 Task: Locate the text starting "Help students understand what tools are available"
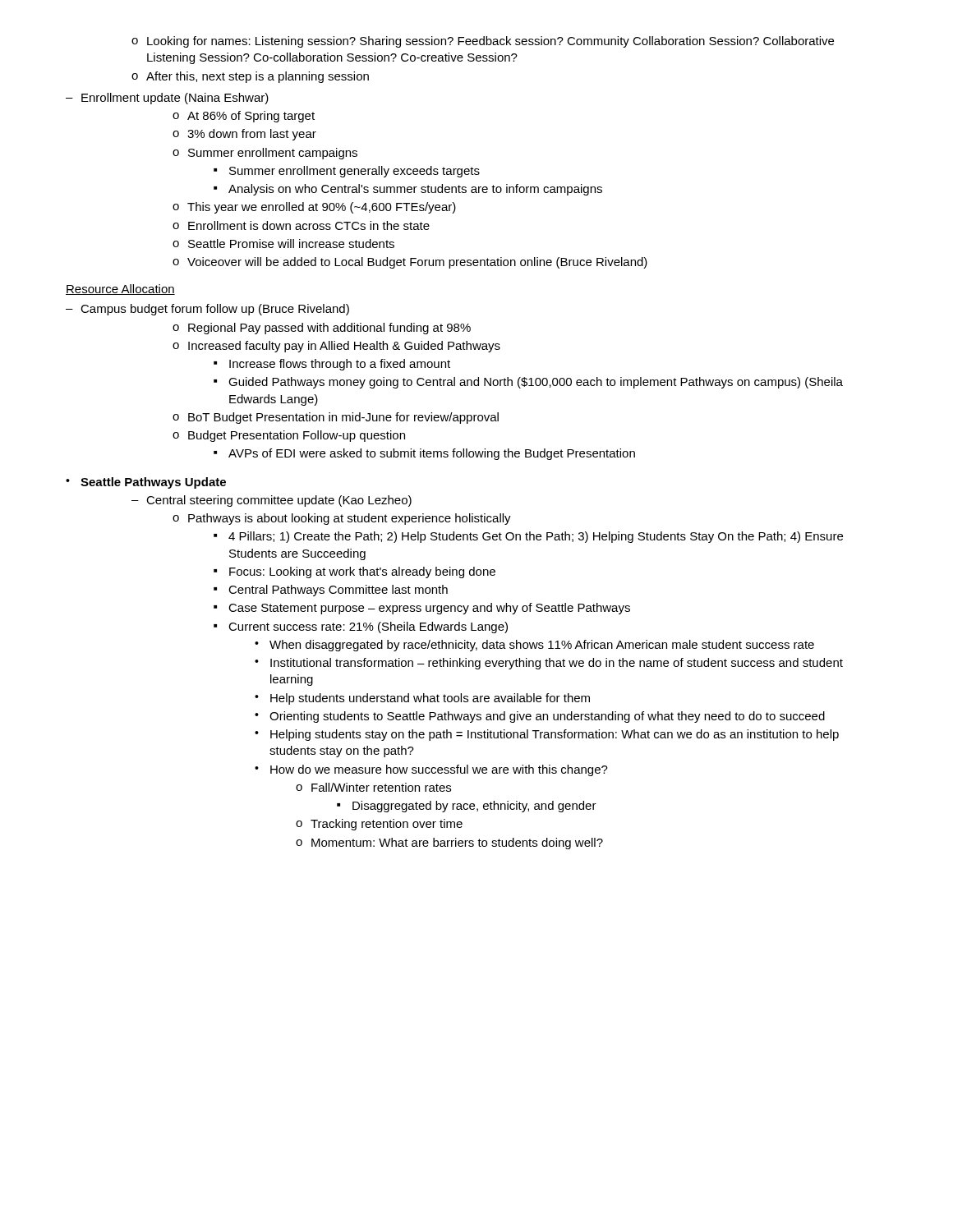[571, 698]
